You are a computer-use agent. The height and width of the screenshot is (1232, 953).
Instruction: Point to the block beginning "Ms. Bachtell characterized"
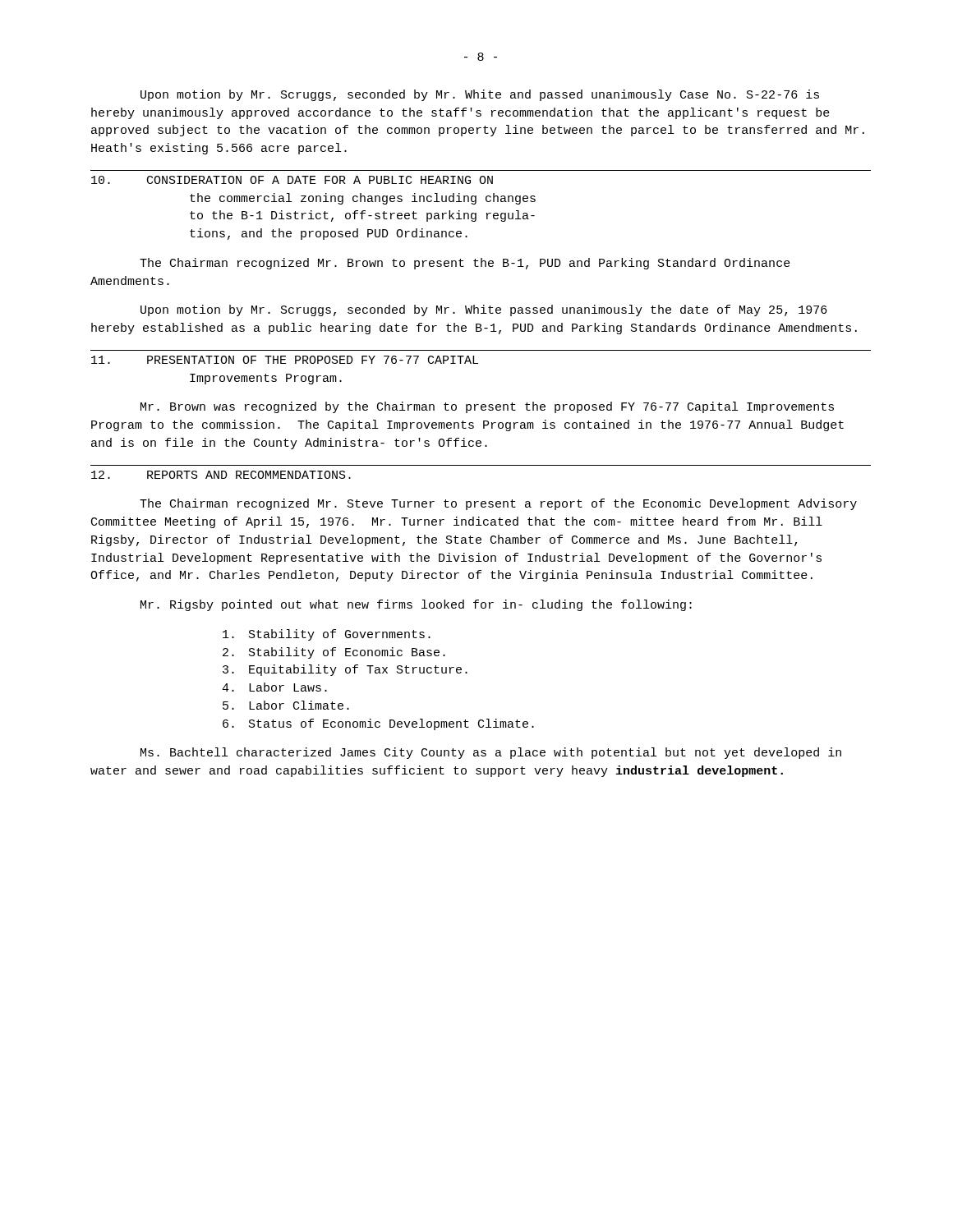[x=466, y=763]
